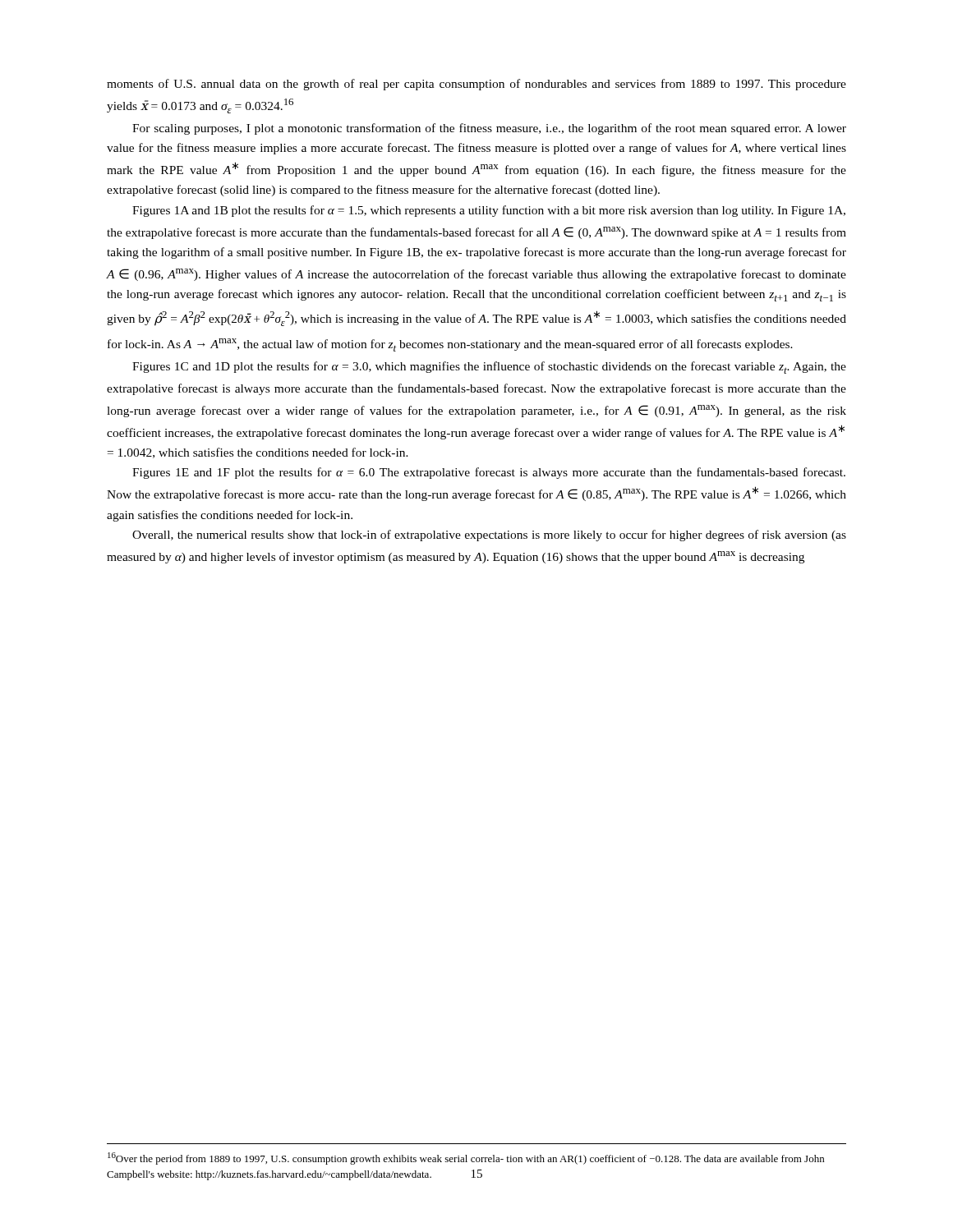953x1232 pixels.
Task: Locate the block of text that opens with "Figures 1E and 1F plot"
Action: point(476,493)
